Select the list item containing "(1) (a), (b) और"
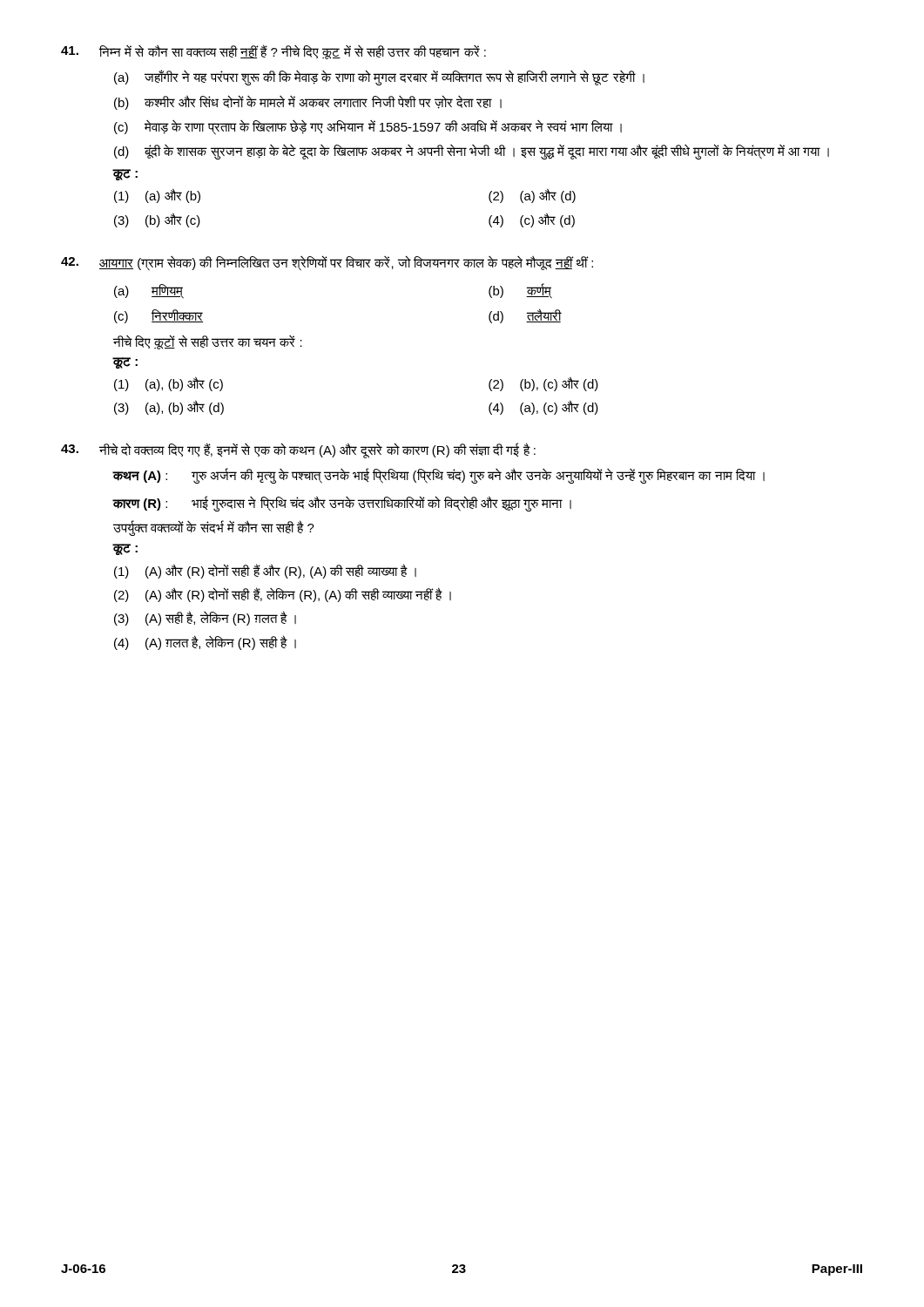 (168, 384)
